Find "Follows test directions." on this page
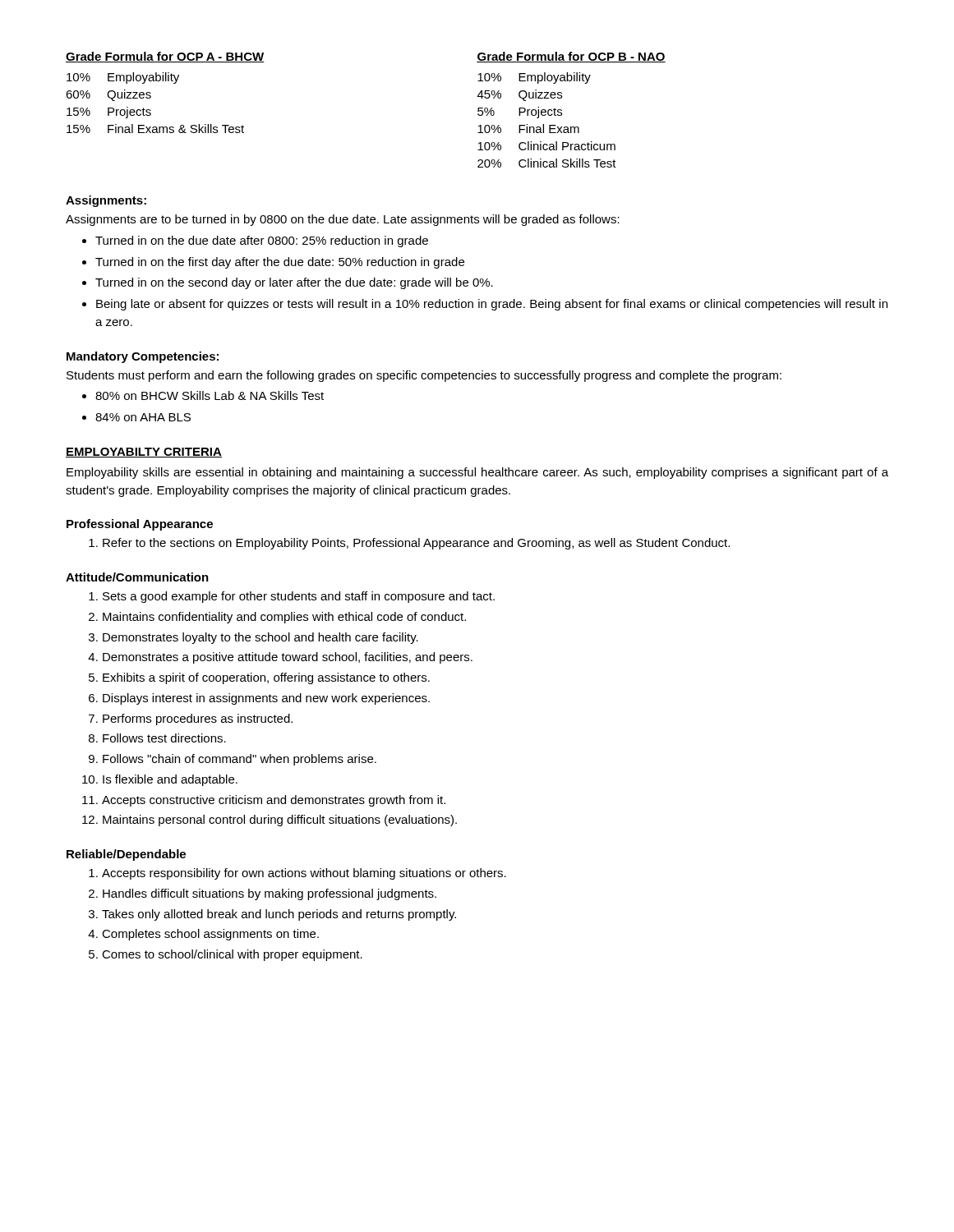The image size is (954, 1232). coord(164,738)
